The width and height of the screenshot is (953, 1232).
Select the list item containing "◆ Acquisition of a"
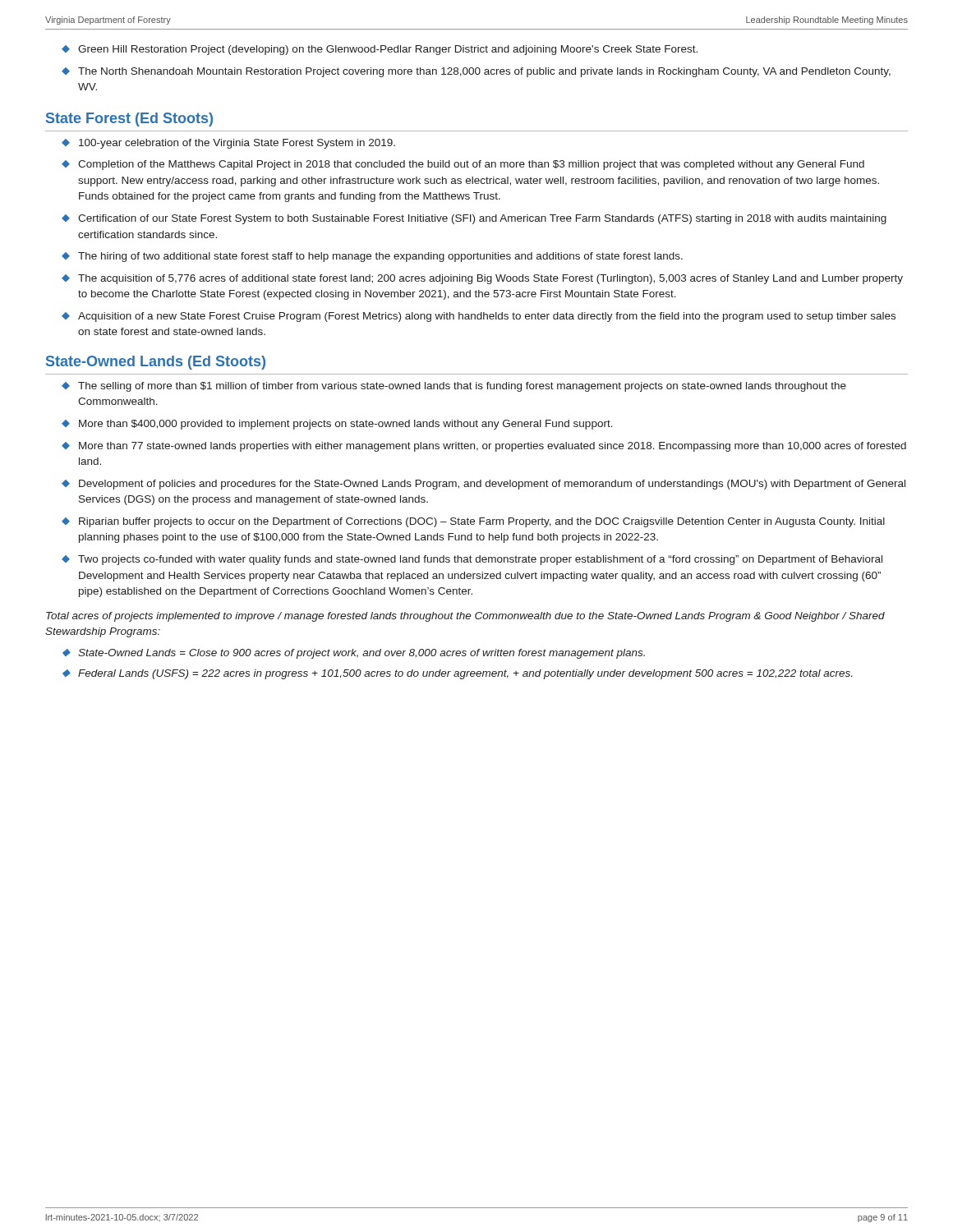click(x=485, y=324)
